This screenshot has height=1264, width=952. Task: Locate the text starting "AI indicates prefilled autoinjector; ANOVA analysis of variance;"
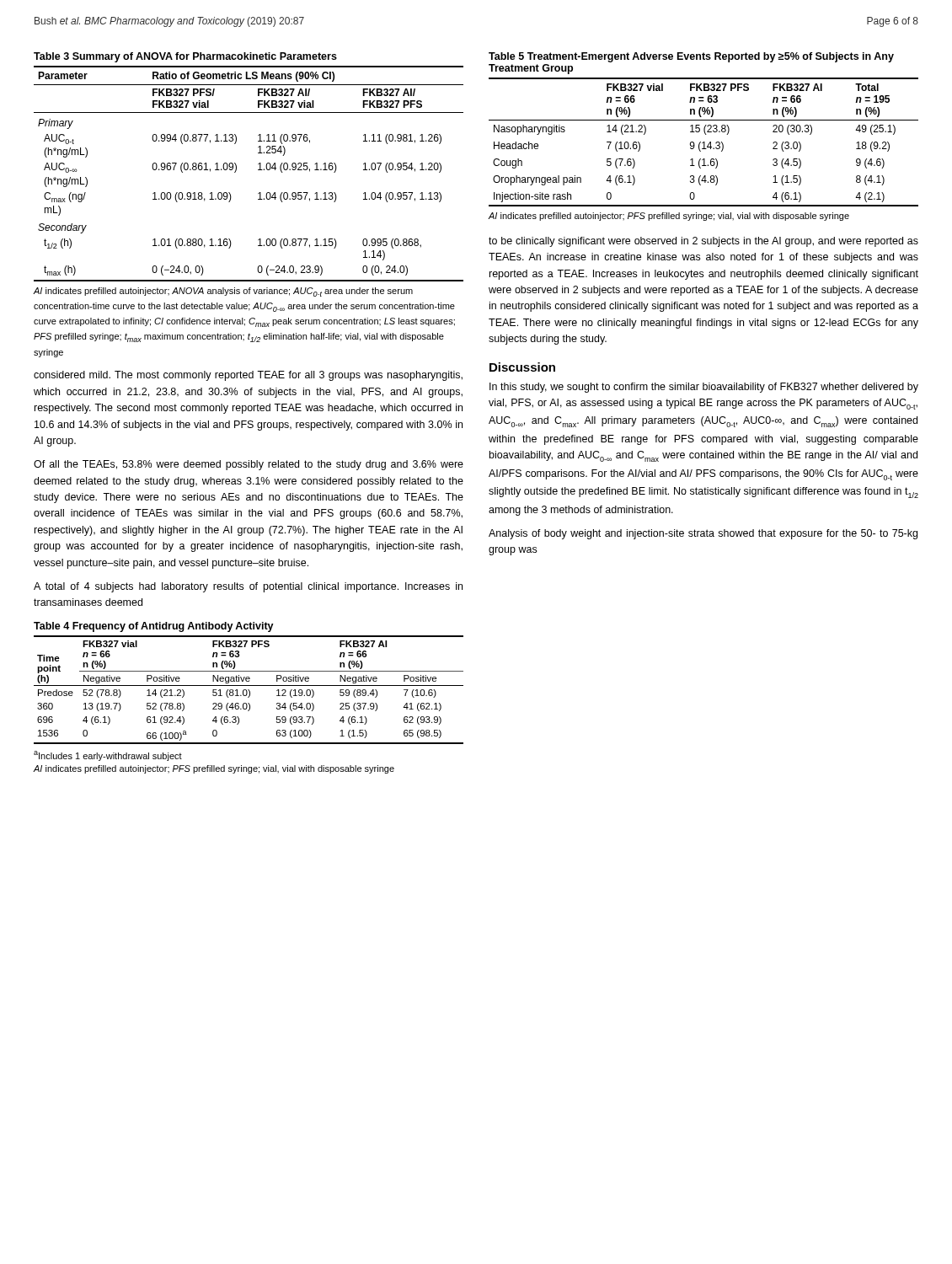coord(245,321)
